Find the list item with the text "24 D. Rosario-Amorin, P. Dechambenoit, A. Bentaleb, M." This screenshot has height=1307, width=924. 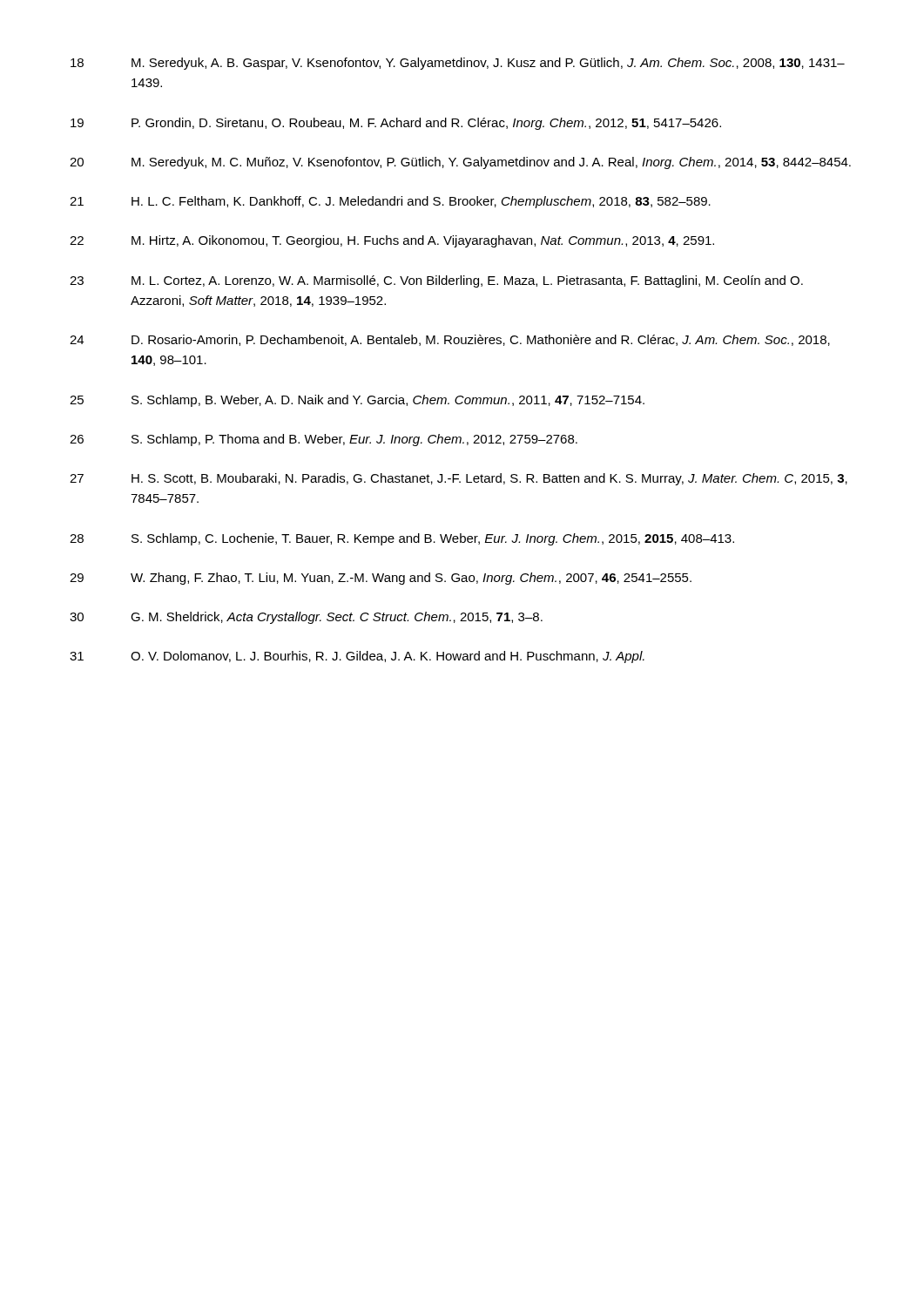pos(462,350)
